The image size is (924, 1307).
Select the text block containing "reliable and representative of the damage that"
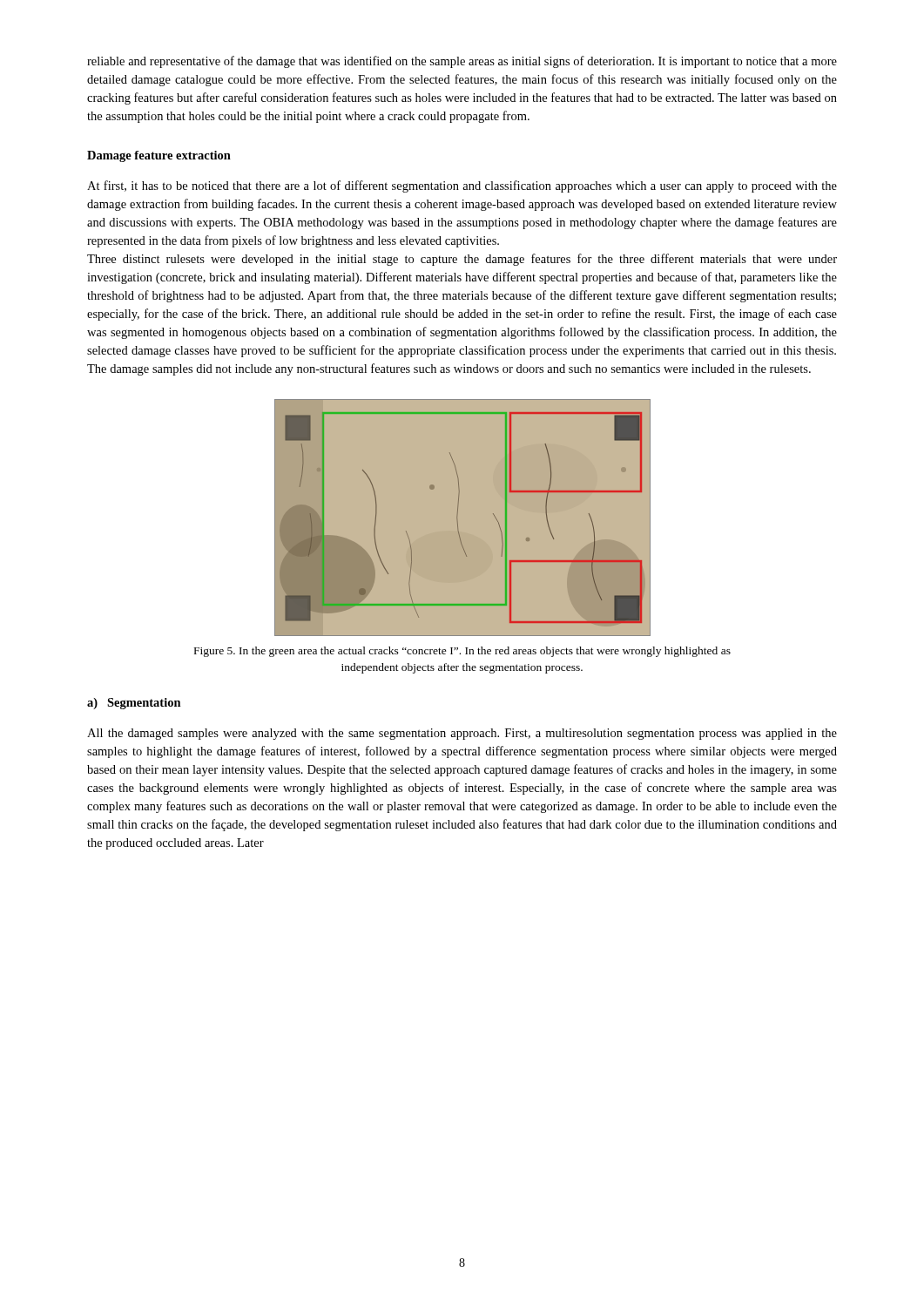click(462, 88)
